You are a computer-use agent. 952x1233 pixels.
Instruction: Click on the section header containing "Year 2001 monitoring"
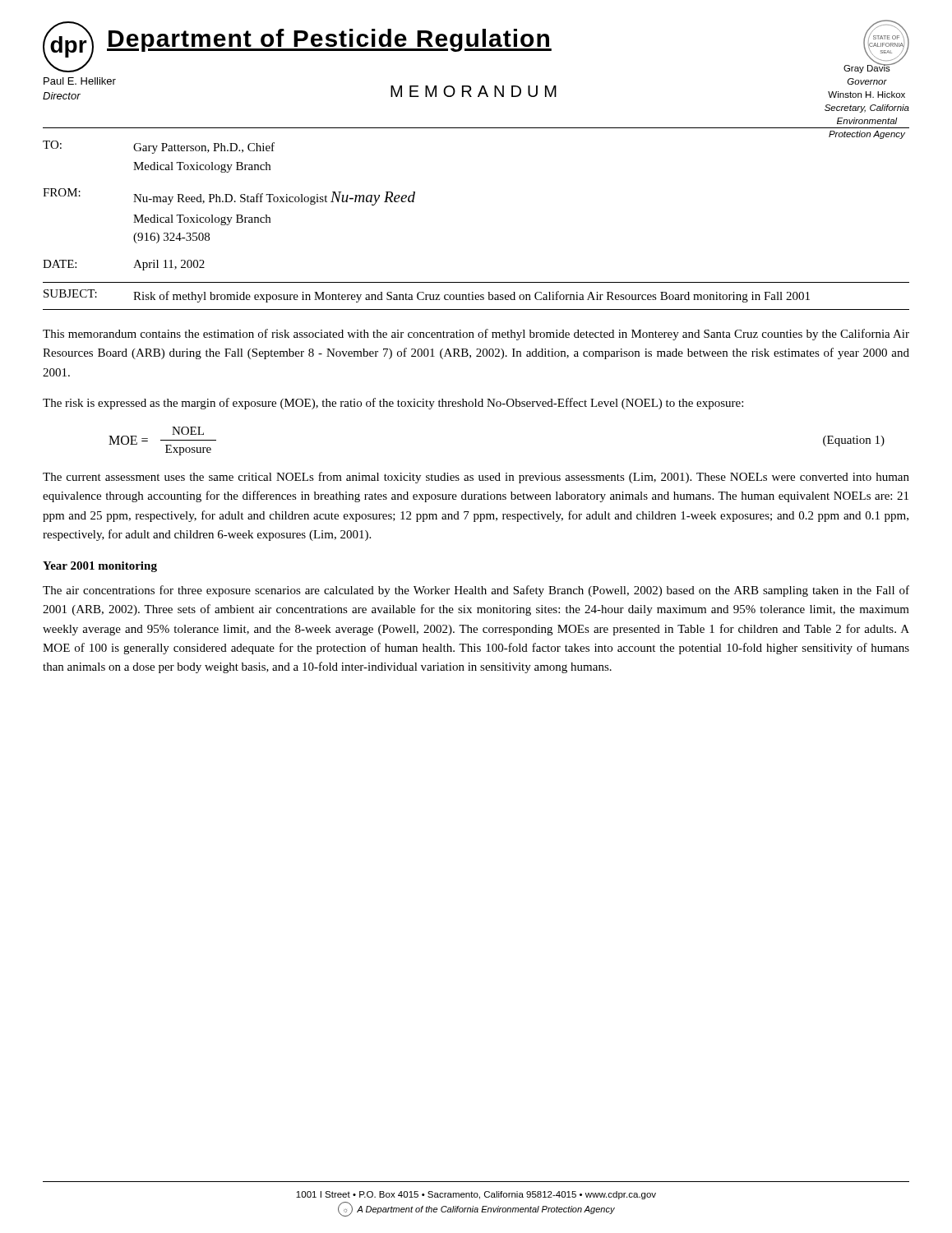click(x=100, y=566)
